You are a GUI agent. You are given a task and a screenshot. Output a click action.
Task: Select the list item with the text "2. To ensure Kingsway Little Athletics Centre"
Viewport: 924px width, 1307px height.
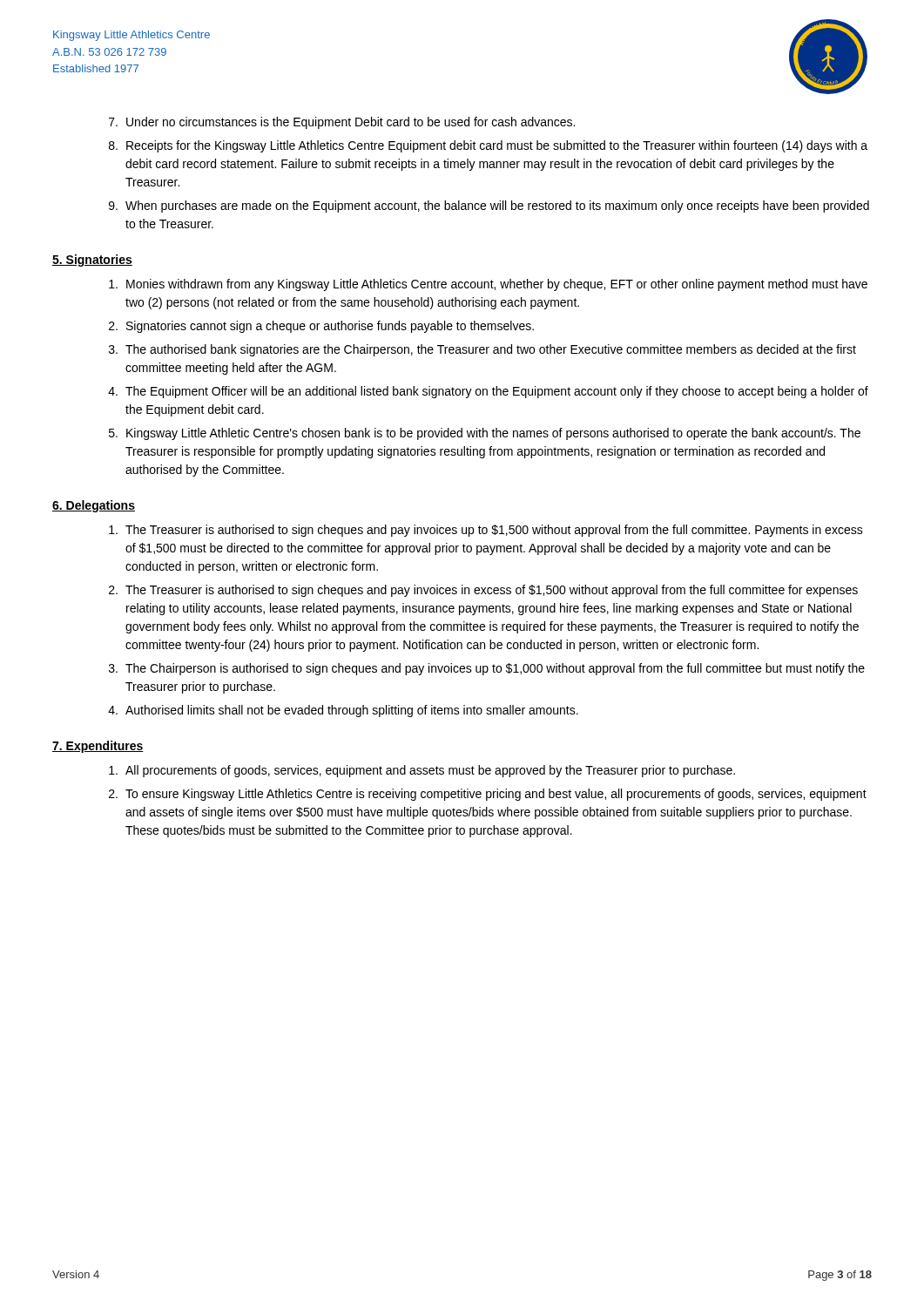coord(479,813)
